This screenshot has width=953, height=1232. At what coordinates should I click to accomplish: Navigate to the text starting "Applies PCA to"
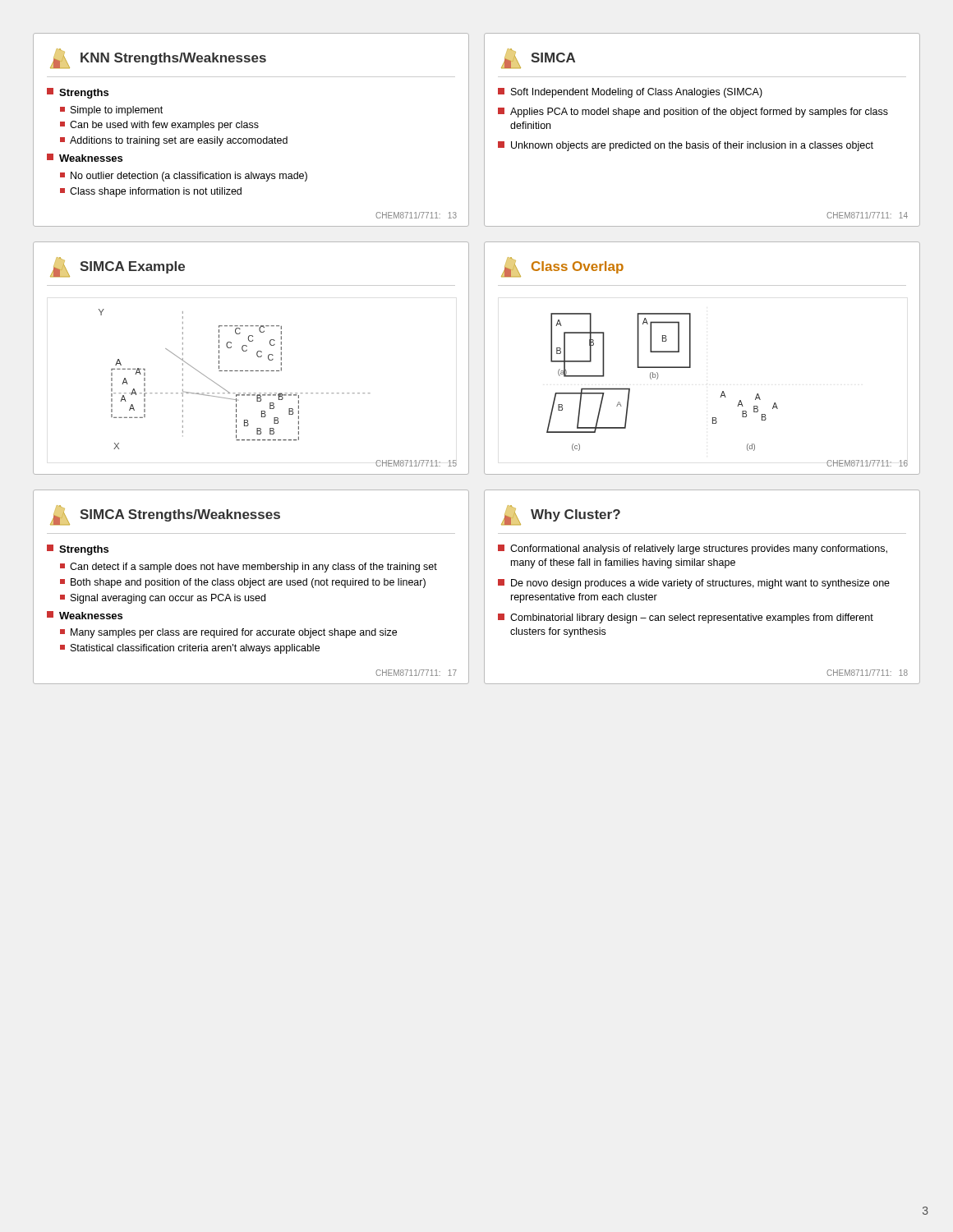[x=702, y=119]
